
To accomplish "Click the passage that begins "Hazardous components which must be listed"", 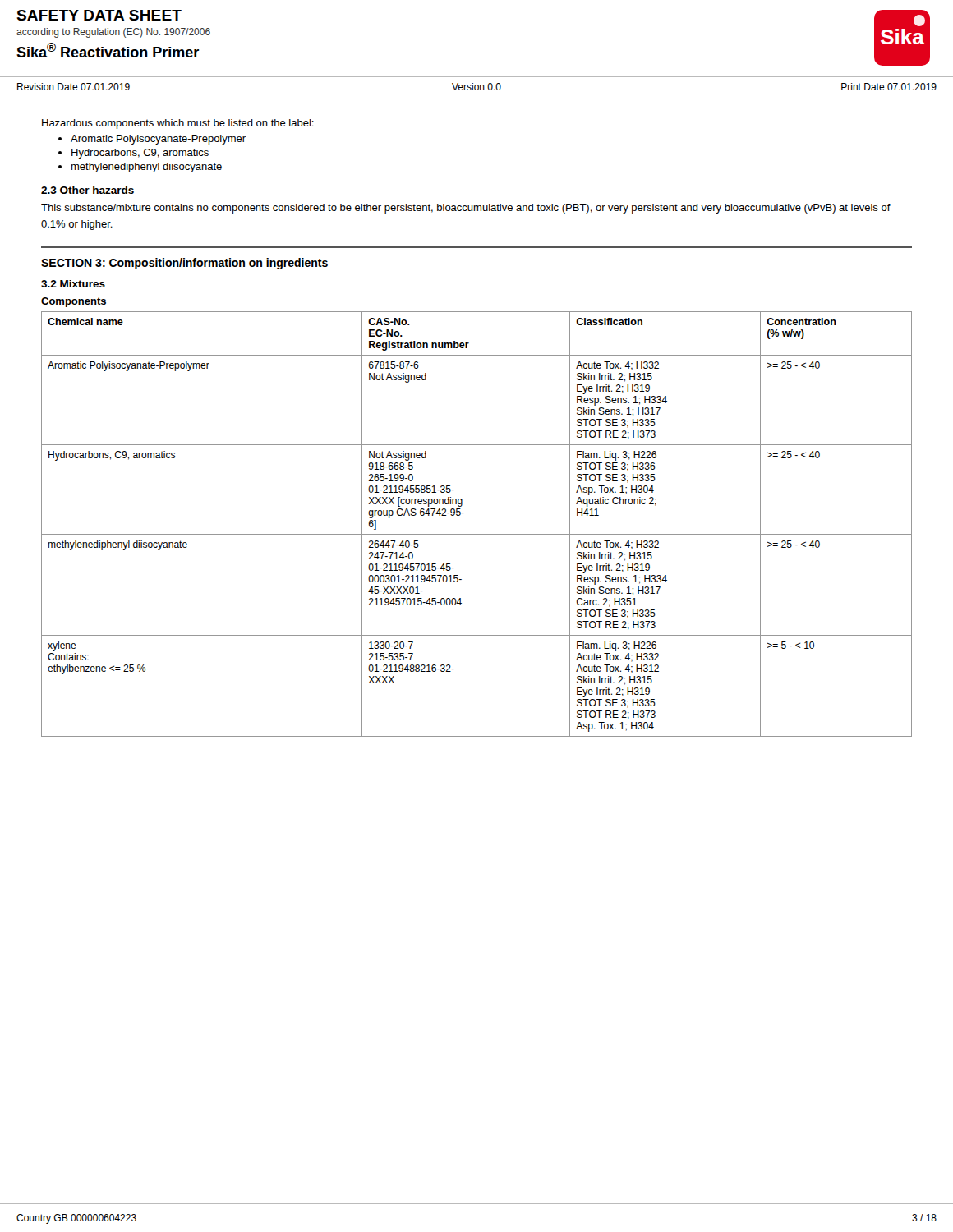I will click(x=178, y=123).
